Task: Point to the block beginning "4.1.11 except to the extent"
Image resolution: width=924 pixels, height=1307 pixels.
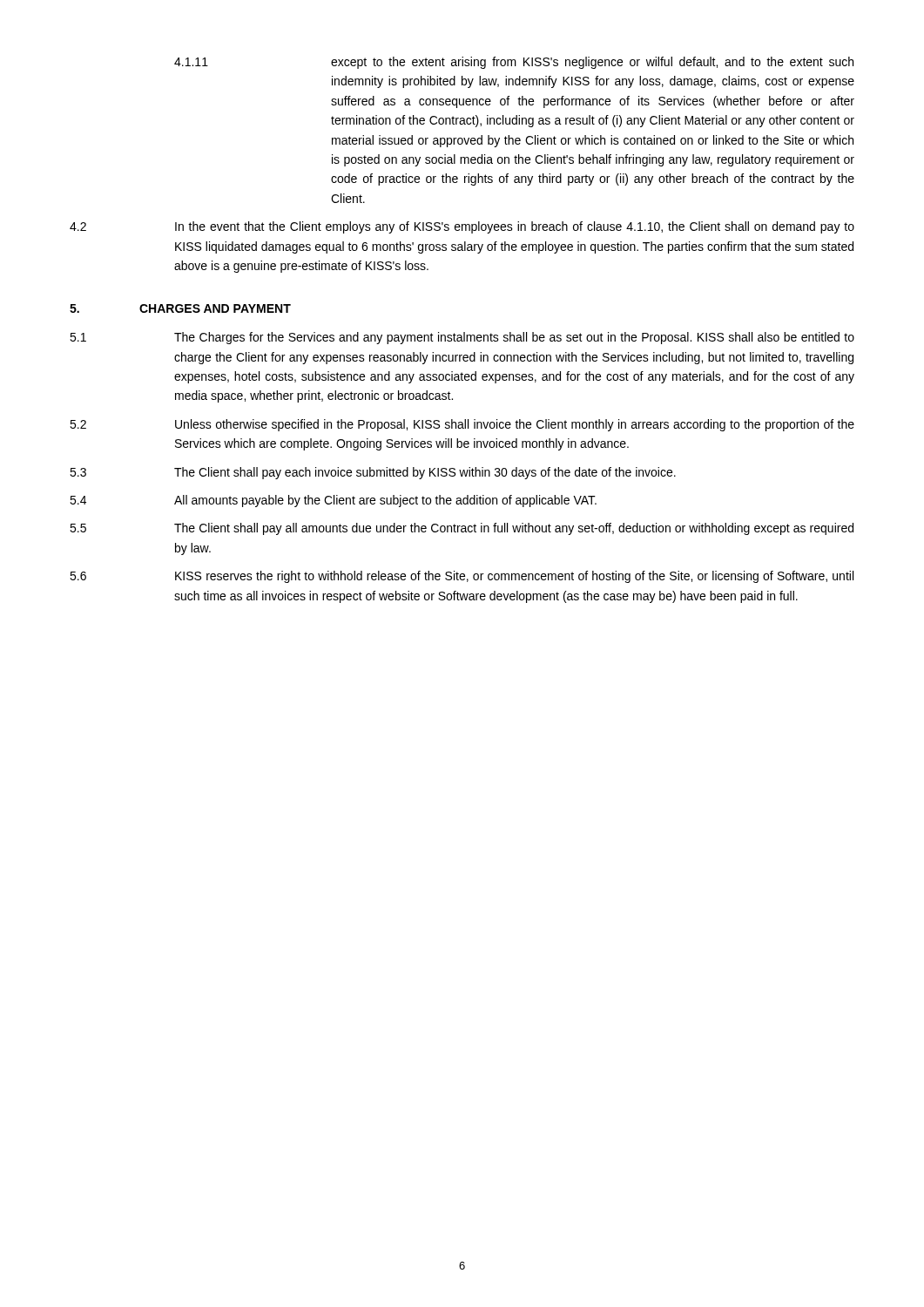Action: 462,130
